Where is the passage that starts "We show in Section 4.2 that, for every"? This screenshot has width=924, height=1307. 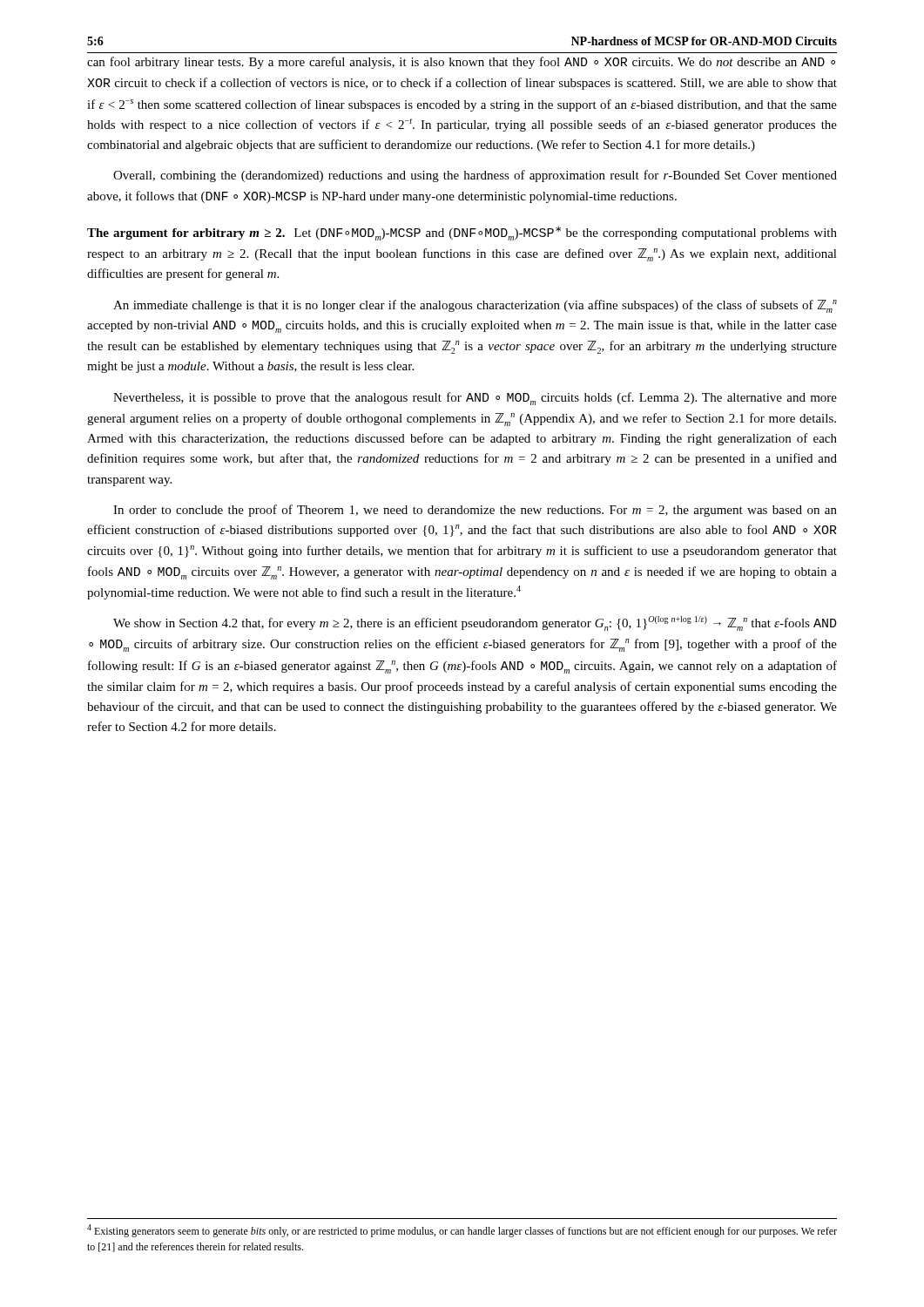click(x=462, y=675)
